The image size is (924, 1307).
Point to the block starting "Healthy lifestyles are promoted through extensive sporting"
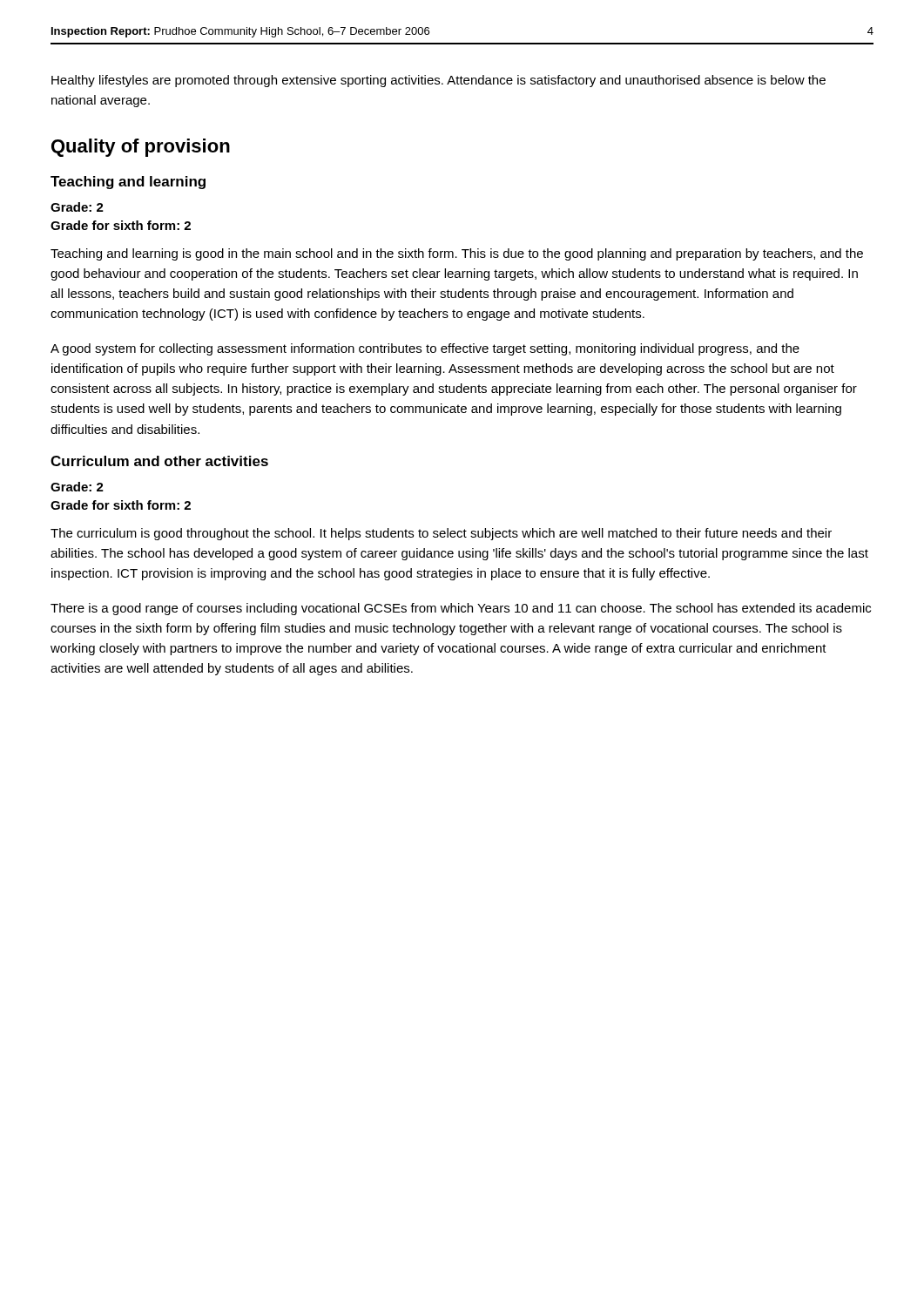[x=438, y=90]
